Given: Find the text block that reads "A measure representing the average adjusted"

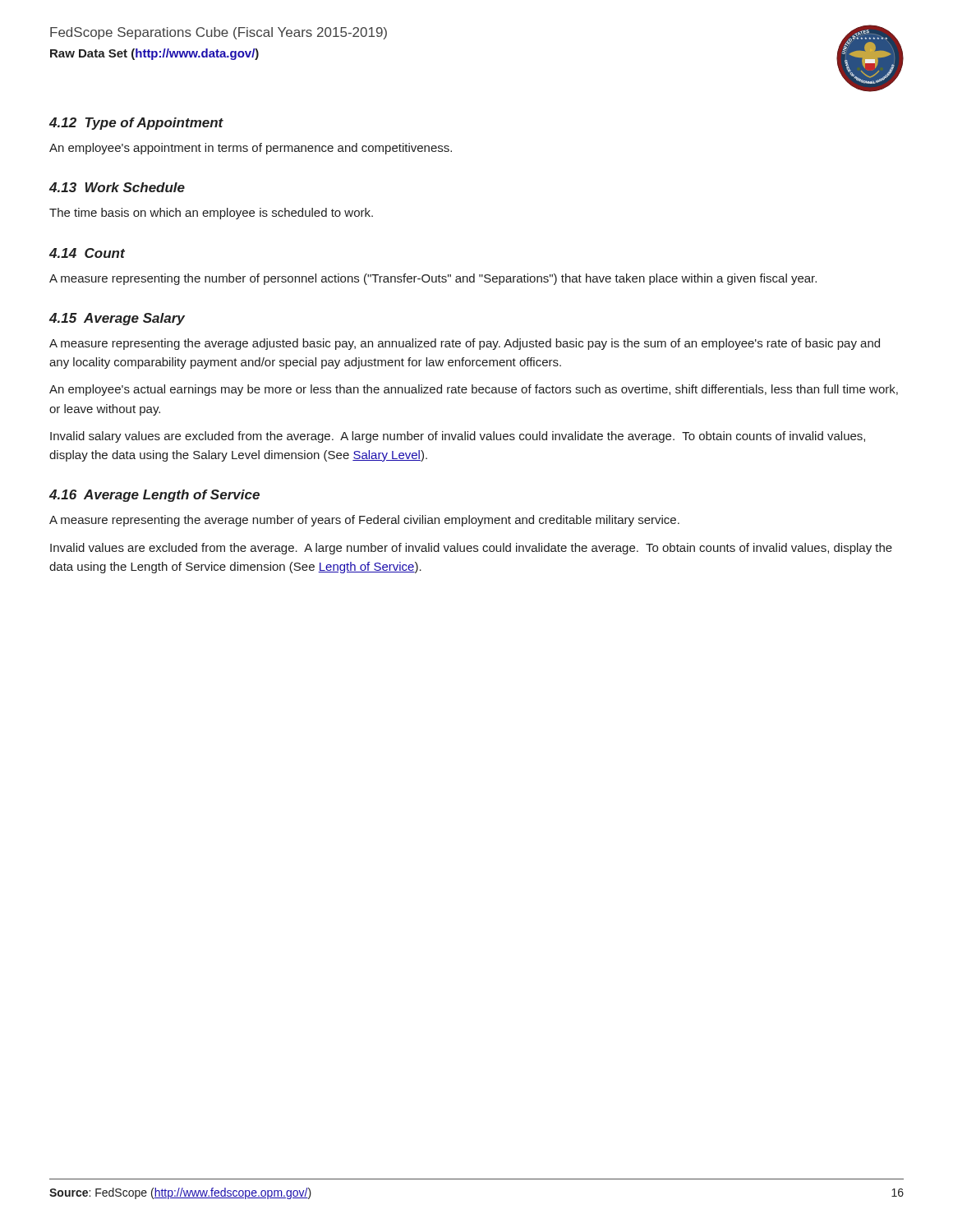Looking at the screenshot, I should tap(465, 352).
